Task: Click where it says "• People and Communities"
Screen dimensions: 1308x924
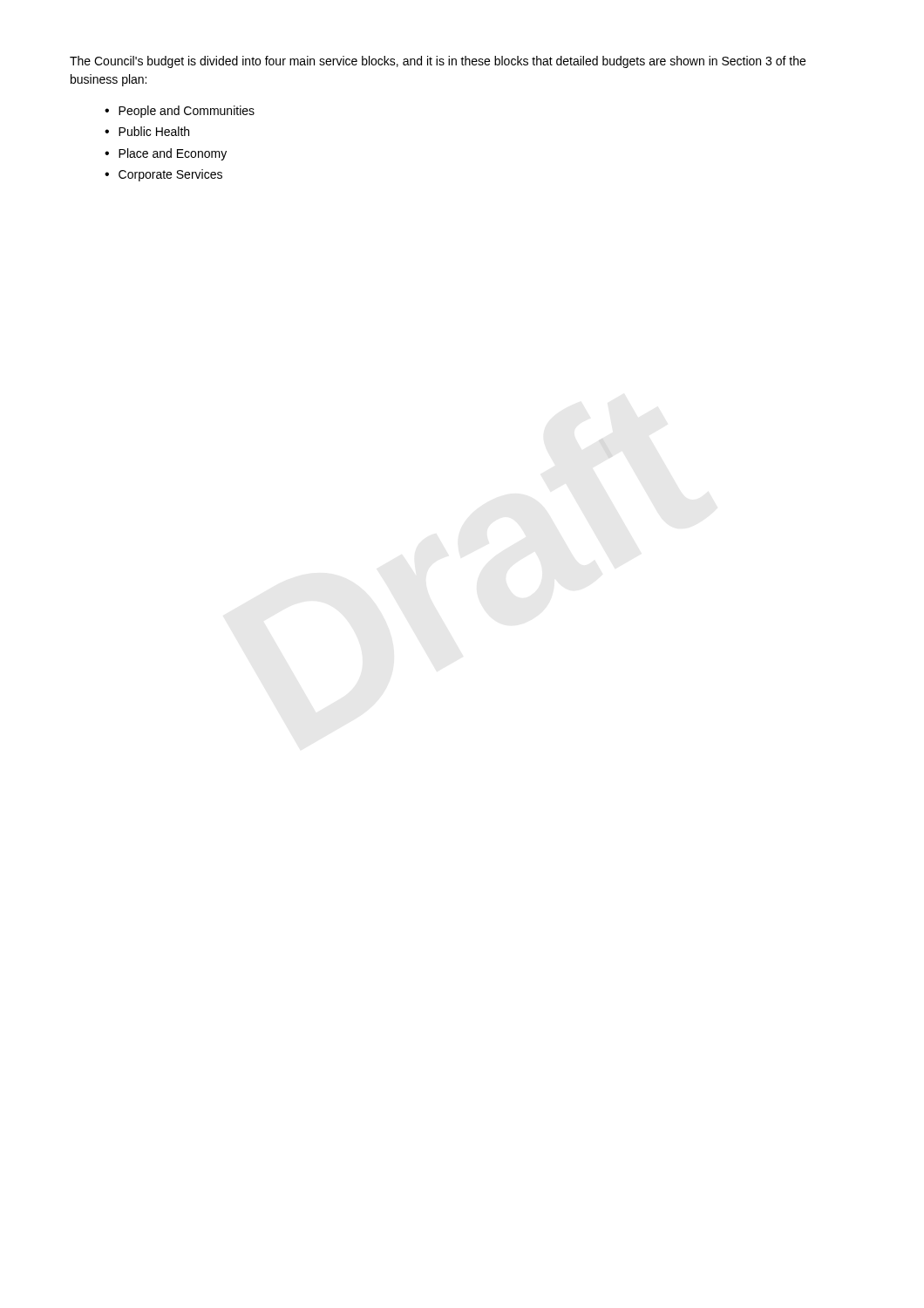Action: (x=180, y=111)
